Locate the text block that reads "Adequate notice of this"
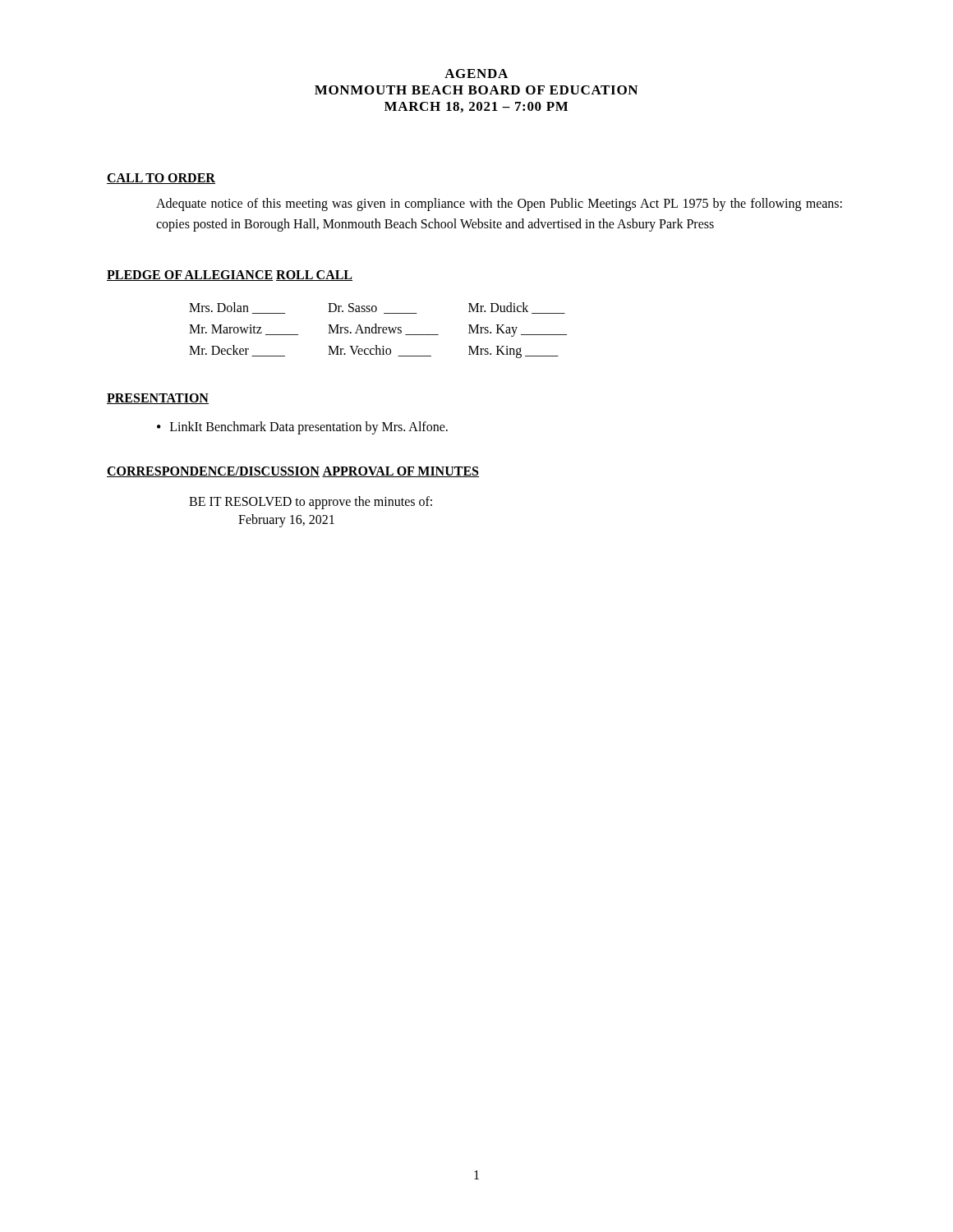 [501, 213]
